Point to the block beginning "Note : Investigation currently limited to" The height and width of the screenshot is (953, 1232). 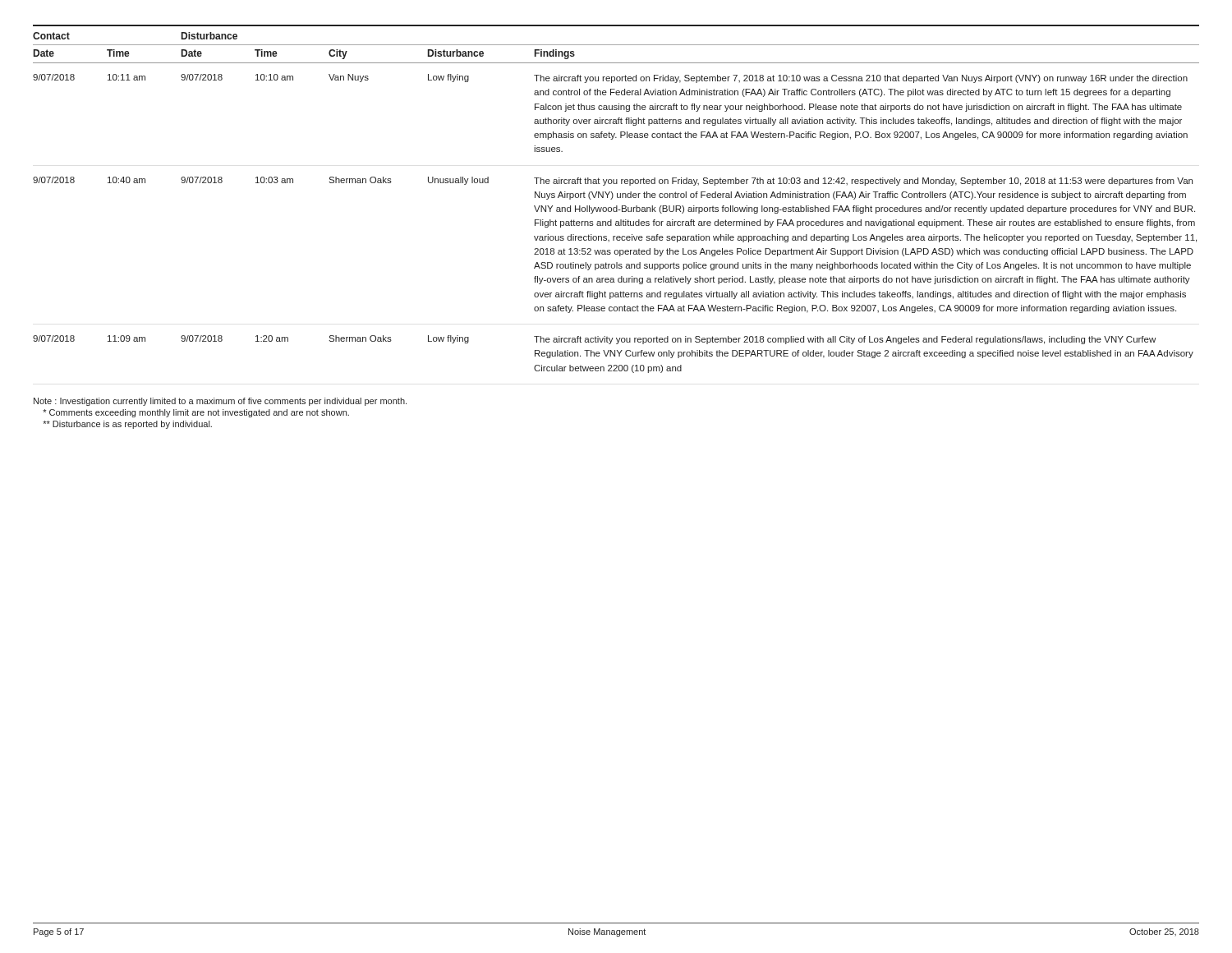[x=220, y=401]
